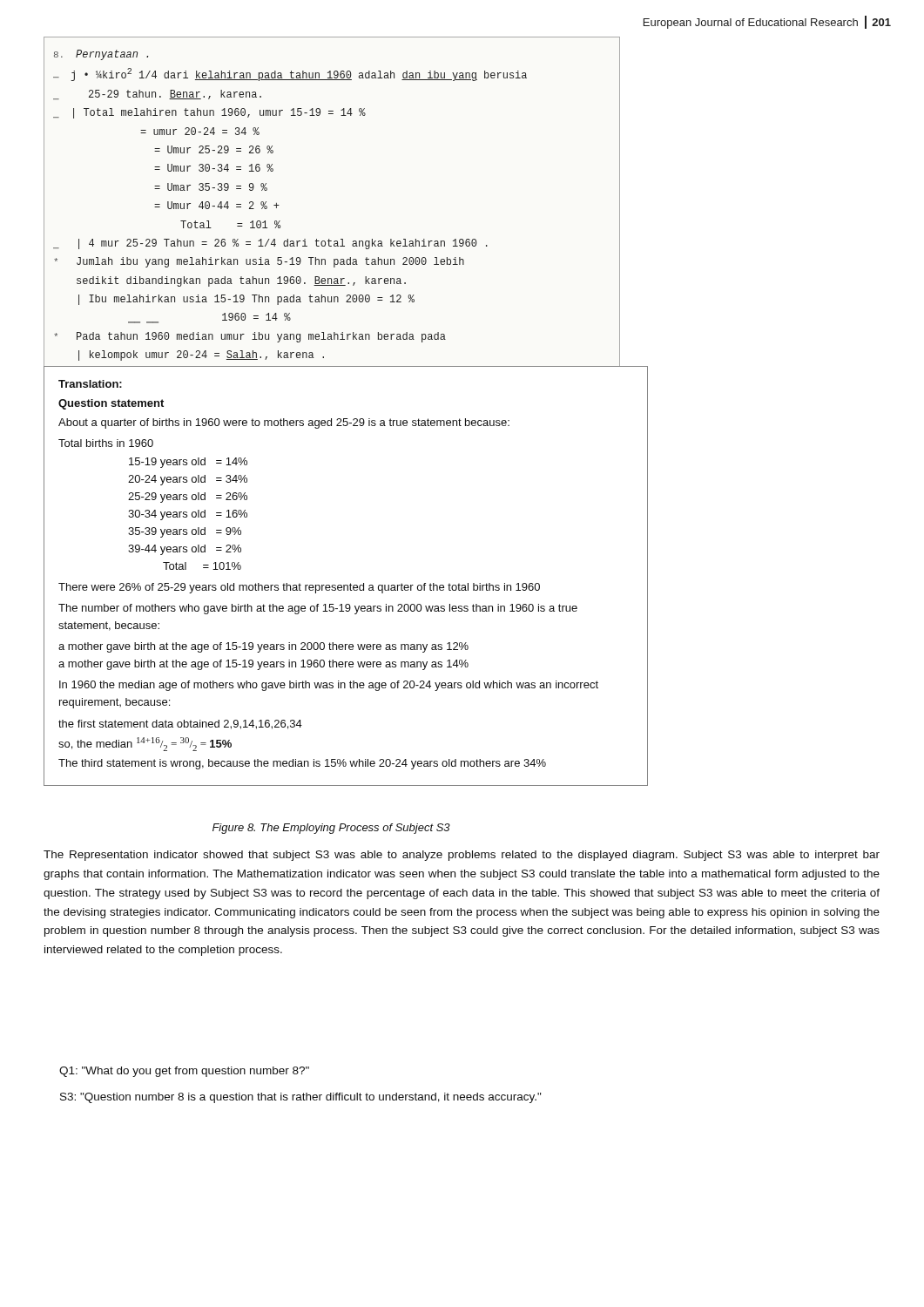Find the caption containing "Figure 8. The Employing"
Viewport: 924px width, 1307px height.
tap(331, 827)
